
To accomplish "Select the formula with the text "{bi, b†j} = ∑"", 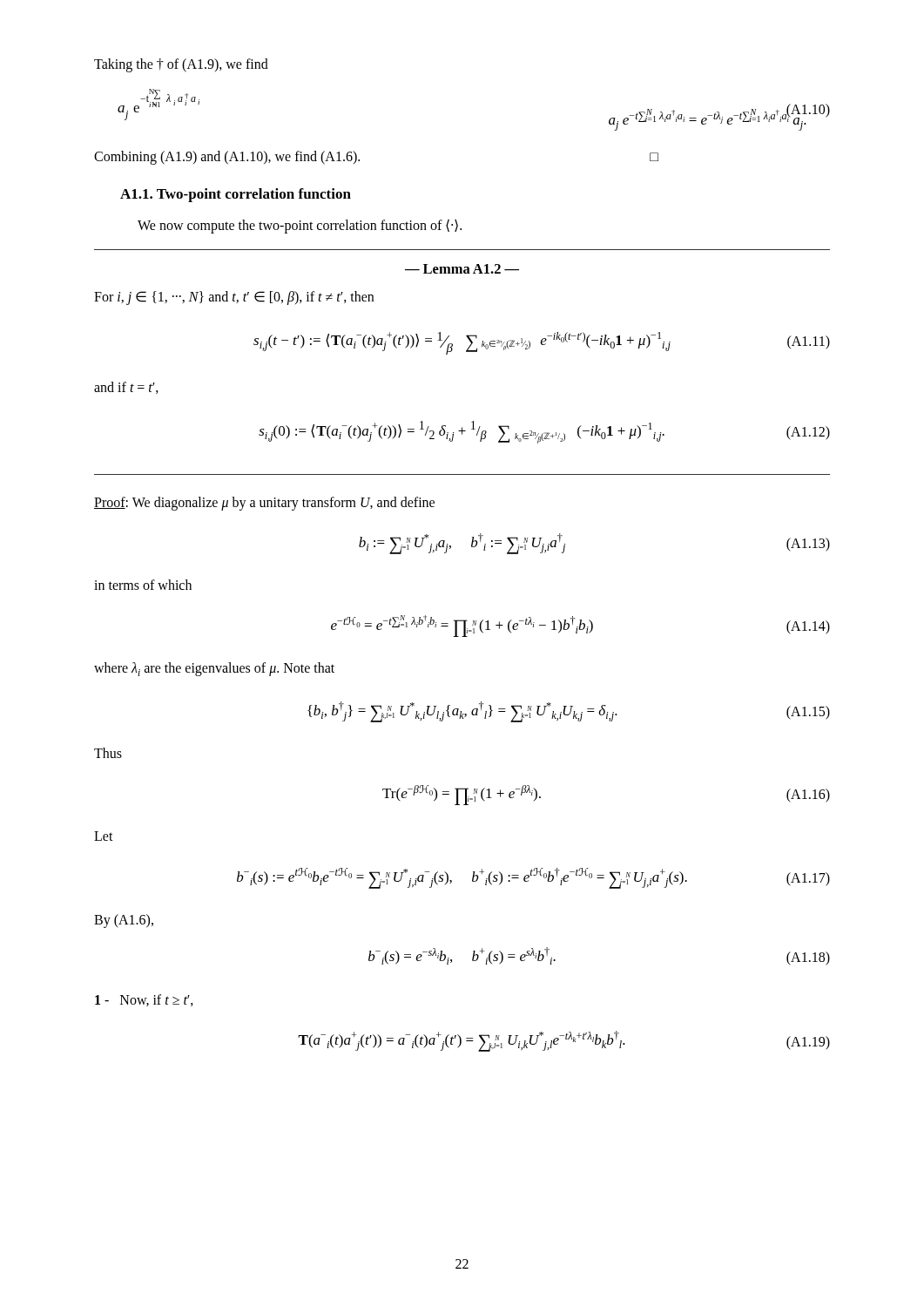I will 568,712.
